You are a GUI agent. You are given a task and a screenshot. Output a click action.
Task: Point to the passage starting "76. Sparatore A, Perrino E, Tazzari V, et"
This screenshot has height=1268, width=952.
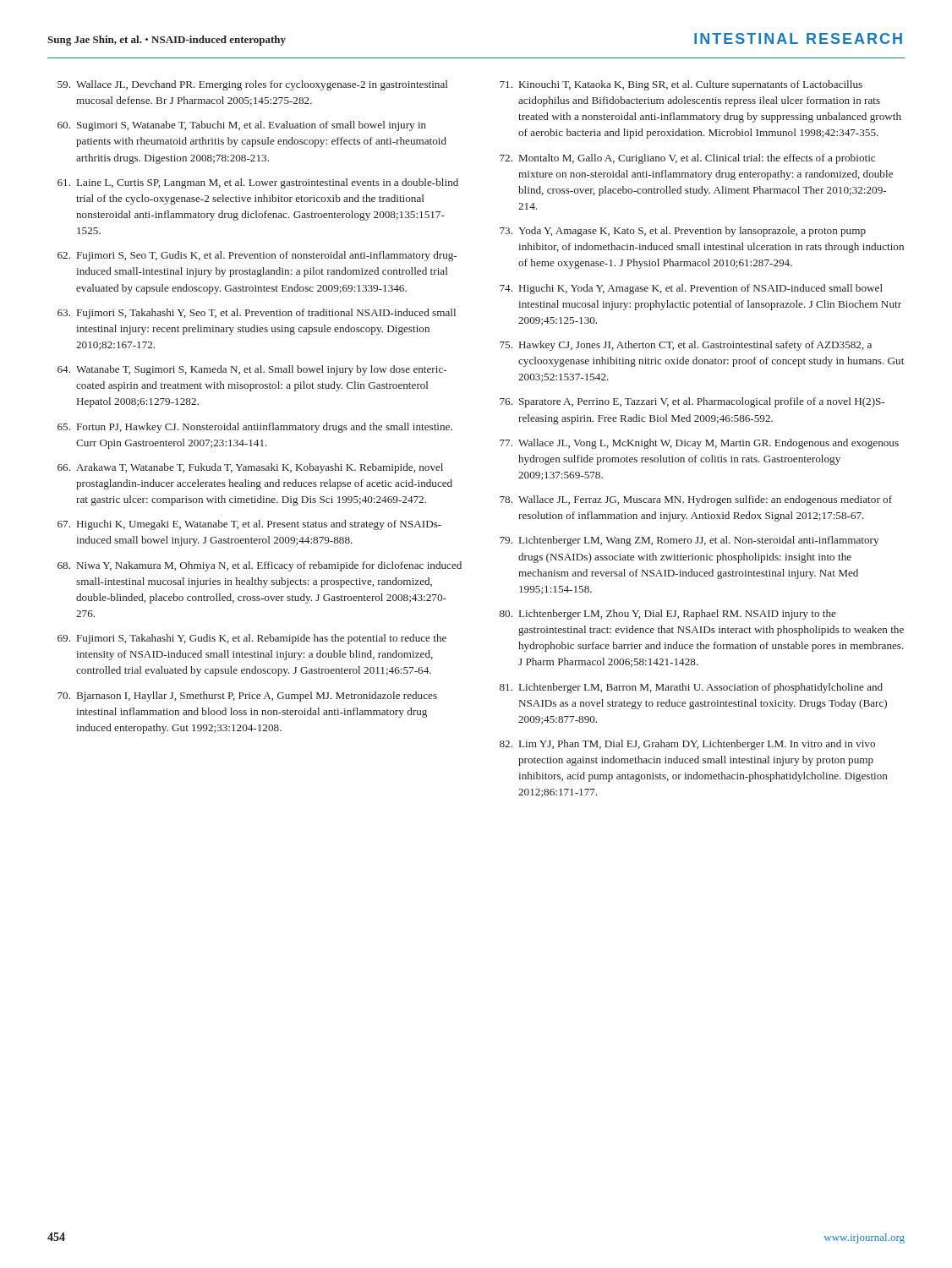[697, 410]
